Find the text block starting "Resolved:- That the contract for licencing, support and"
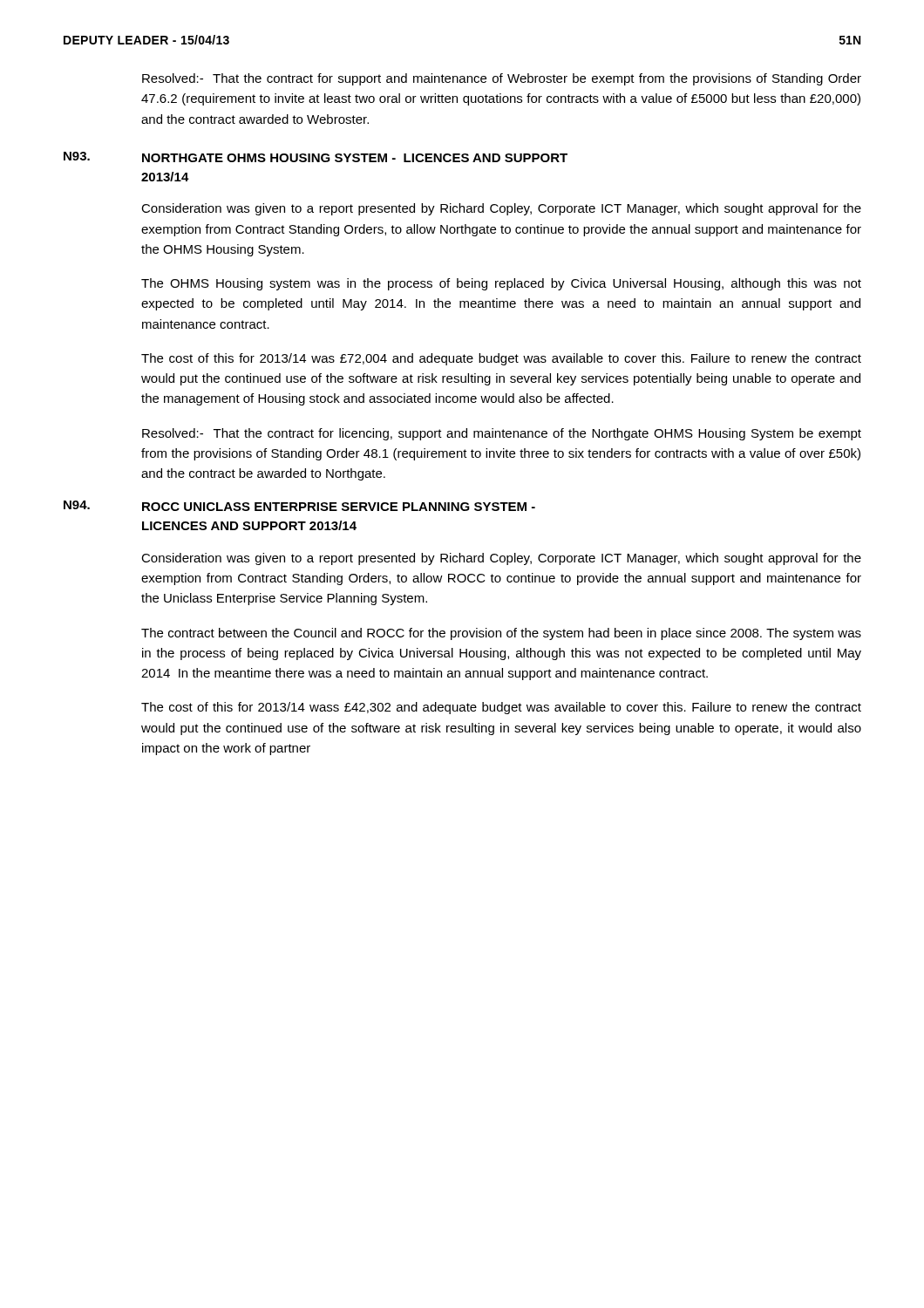The image size is (924, 1308). coord(501,453)
